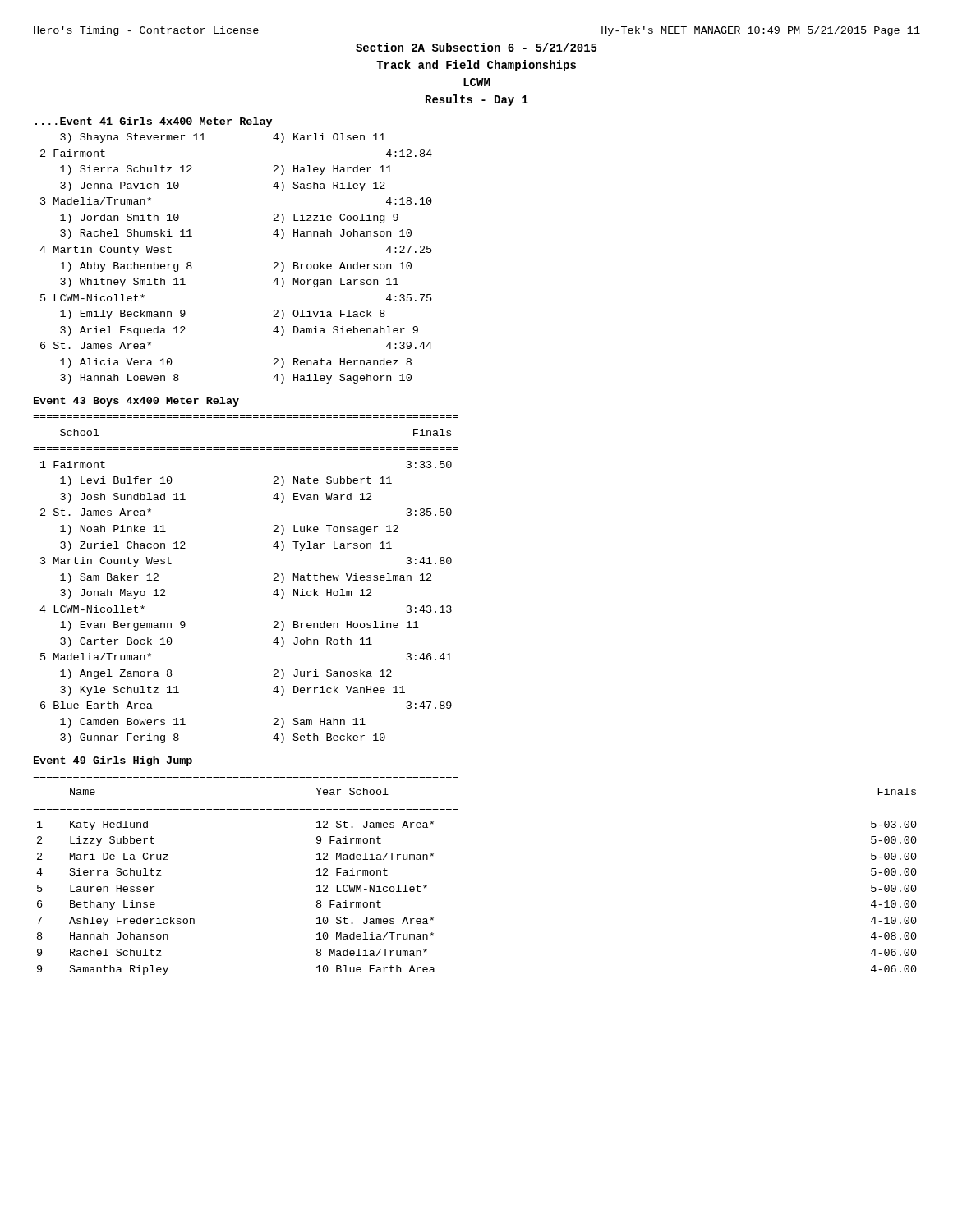Click on the section header containing "....Event 41 Girls"
The width and height of the screenshot is (953, 1232).
tap(153, 122)
